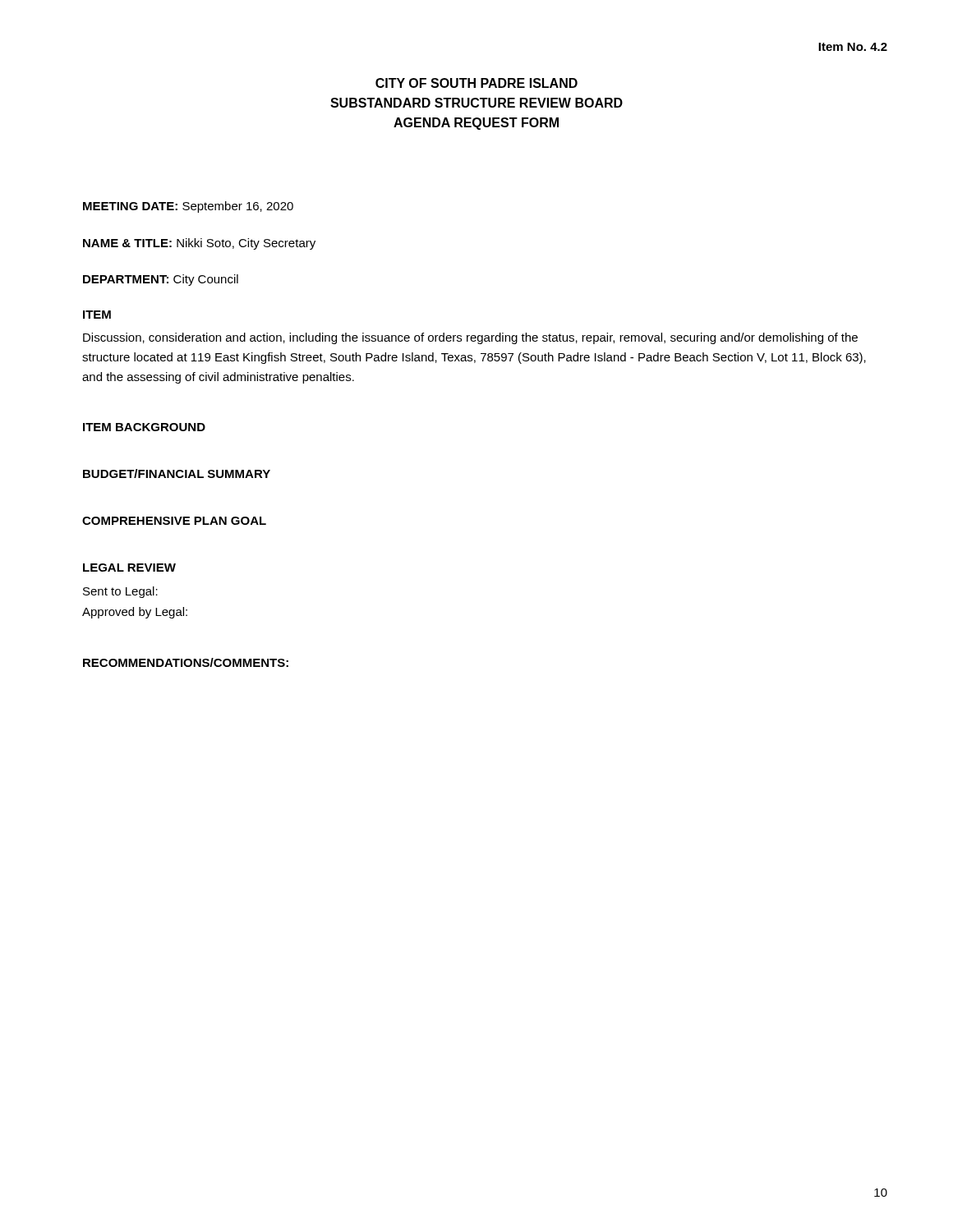Find the text that says "Sent to Legal:Approved by Legal:"
This screenshot has height=1232, width=953.
pos(120,592)
